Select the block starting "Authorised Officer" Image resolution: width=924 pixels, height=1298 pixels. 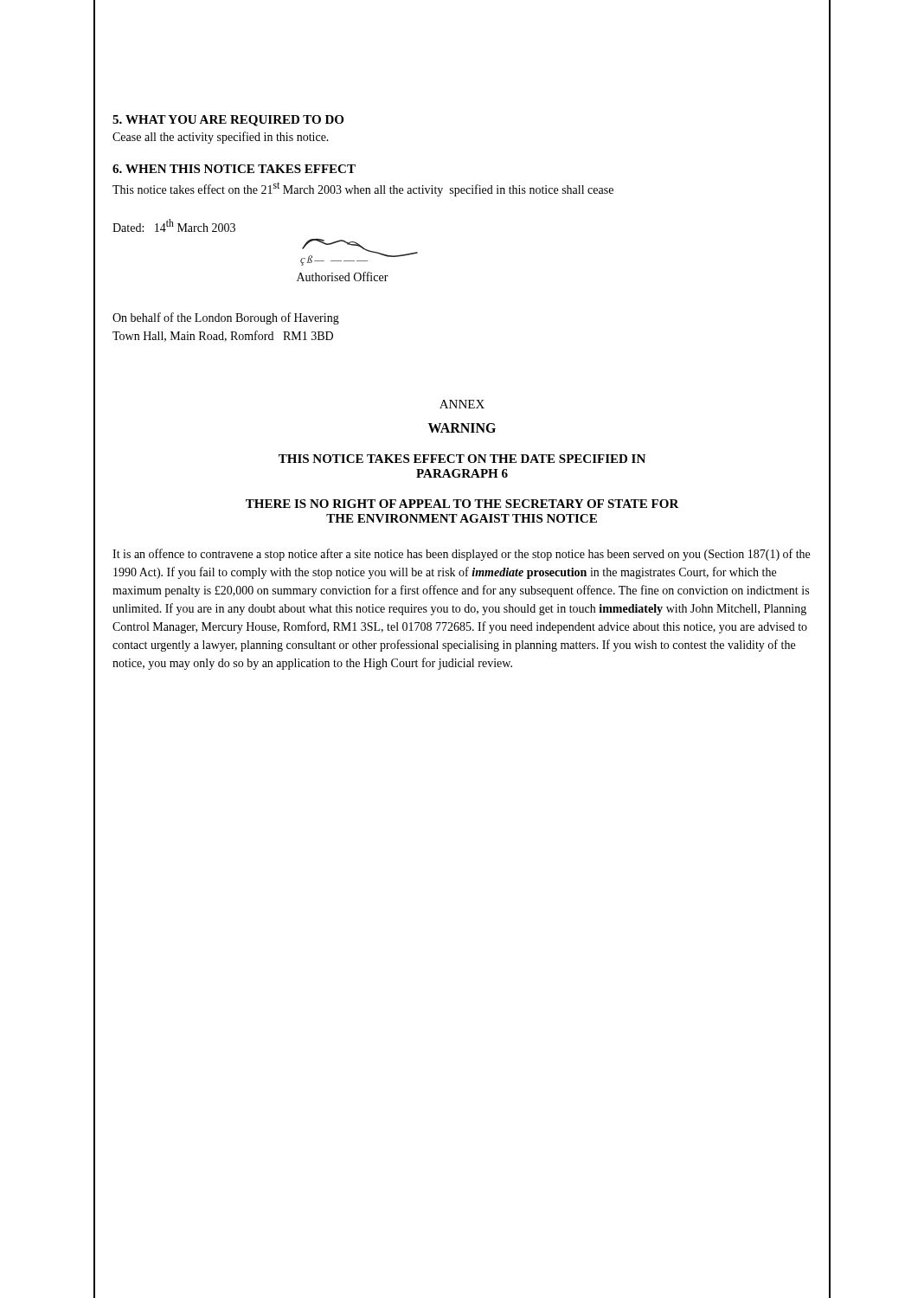[342, 277]
